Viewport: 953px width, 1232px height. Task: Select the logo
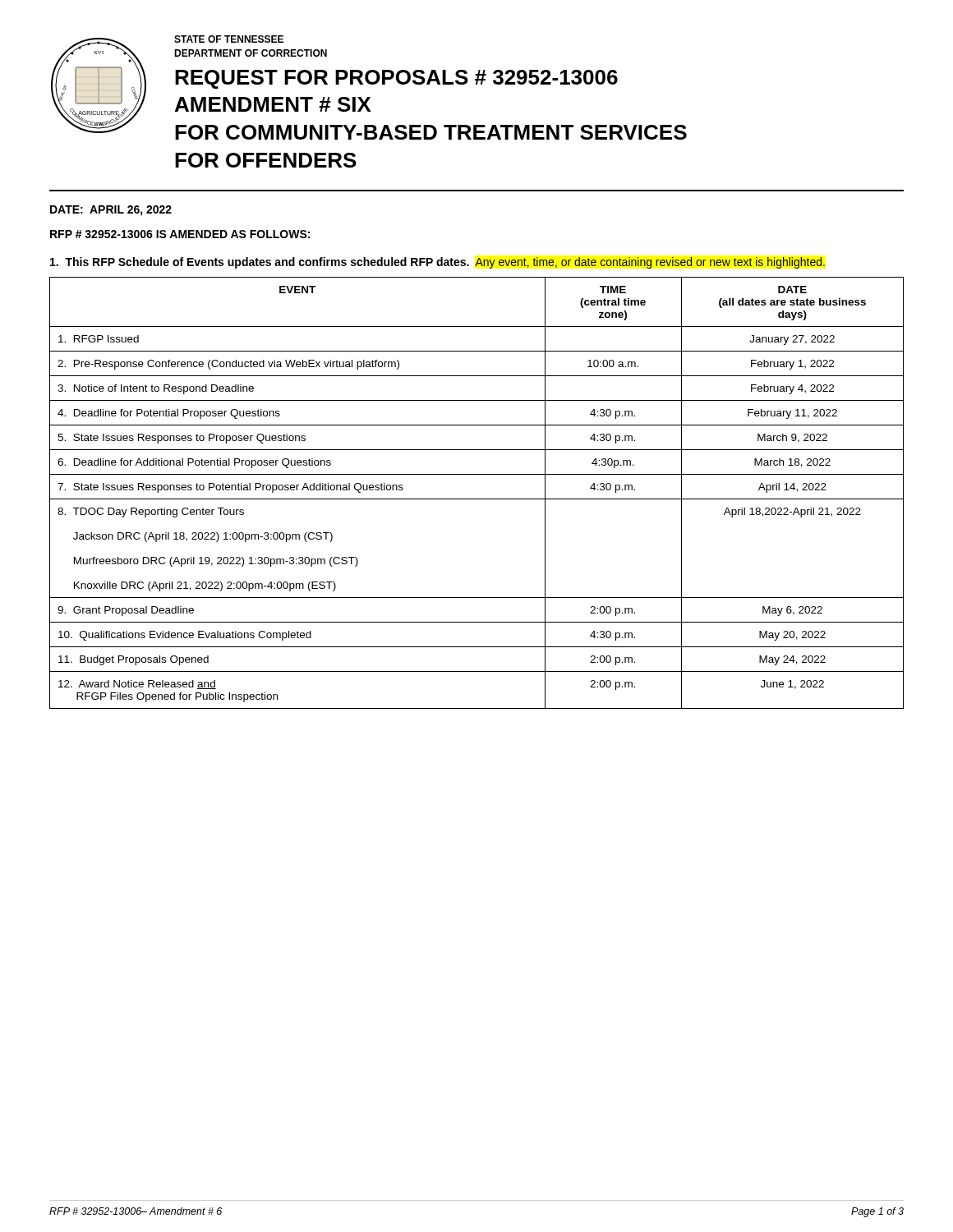click(103, 87)
